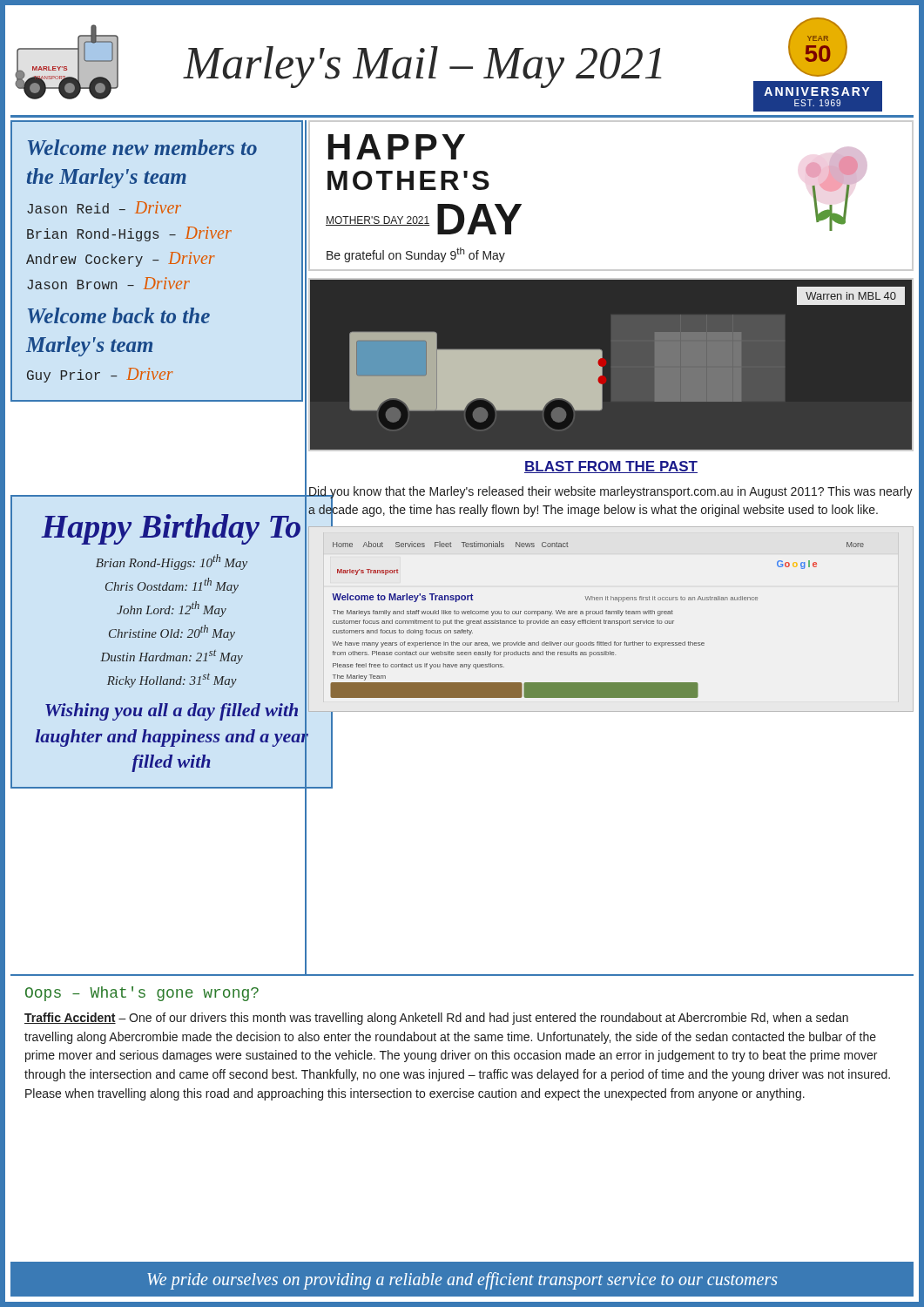Select the section header containing "Welcome new members to the"
The image size is (924, 1307).
pyautogui.click(x=157, y=259)
